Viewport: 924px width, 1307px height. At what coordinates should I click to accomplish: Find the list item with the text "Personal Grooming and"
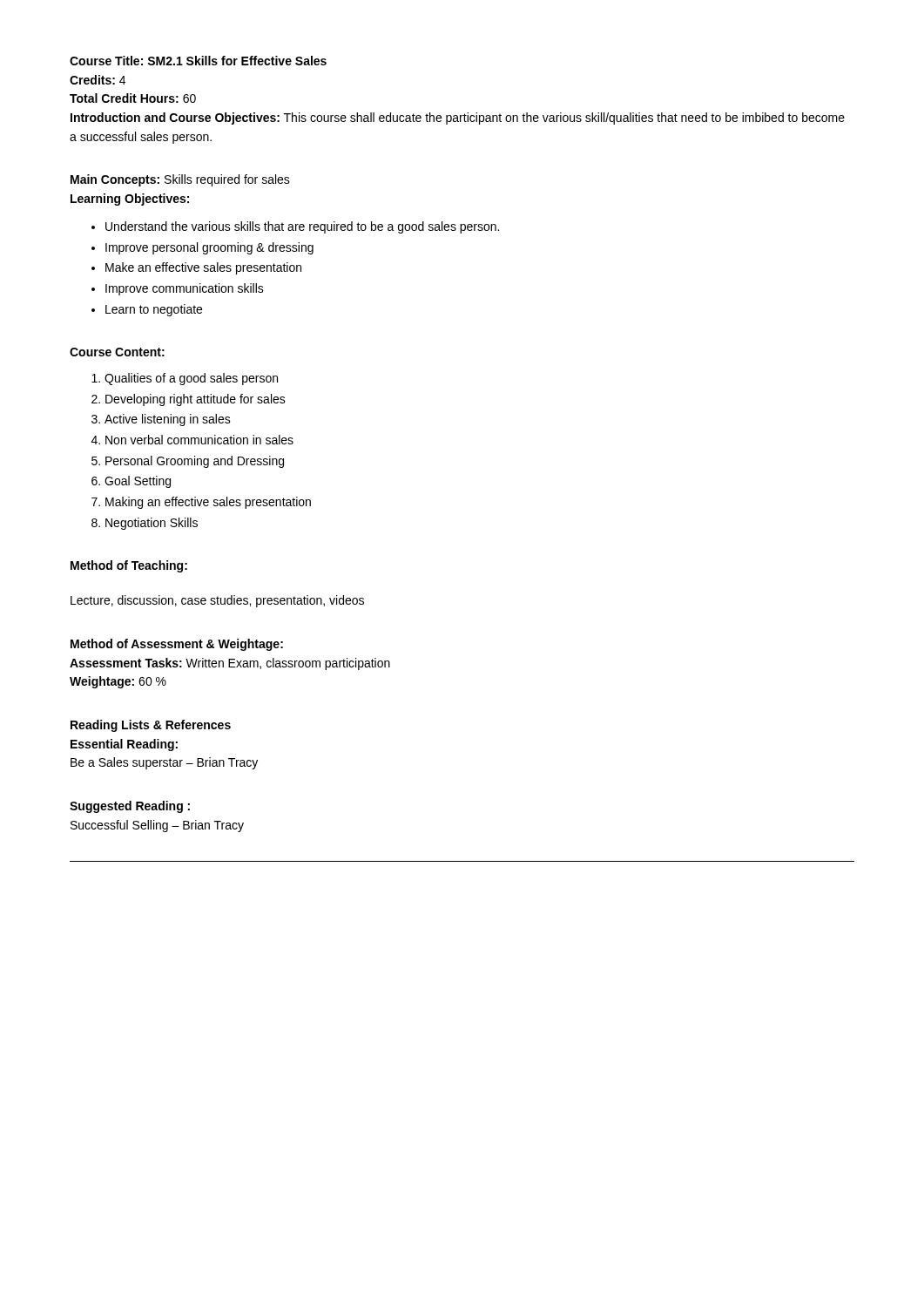click(195, 461)
